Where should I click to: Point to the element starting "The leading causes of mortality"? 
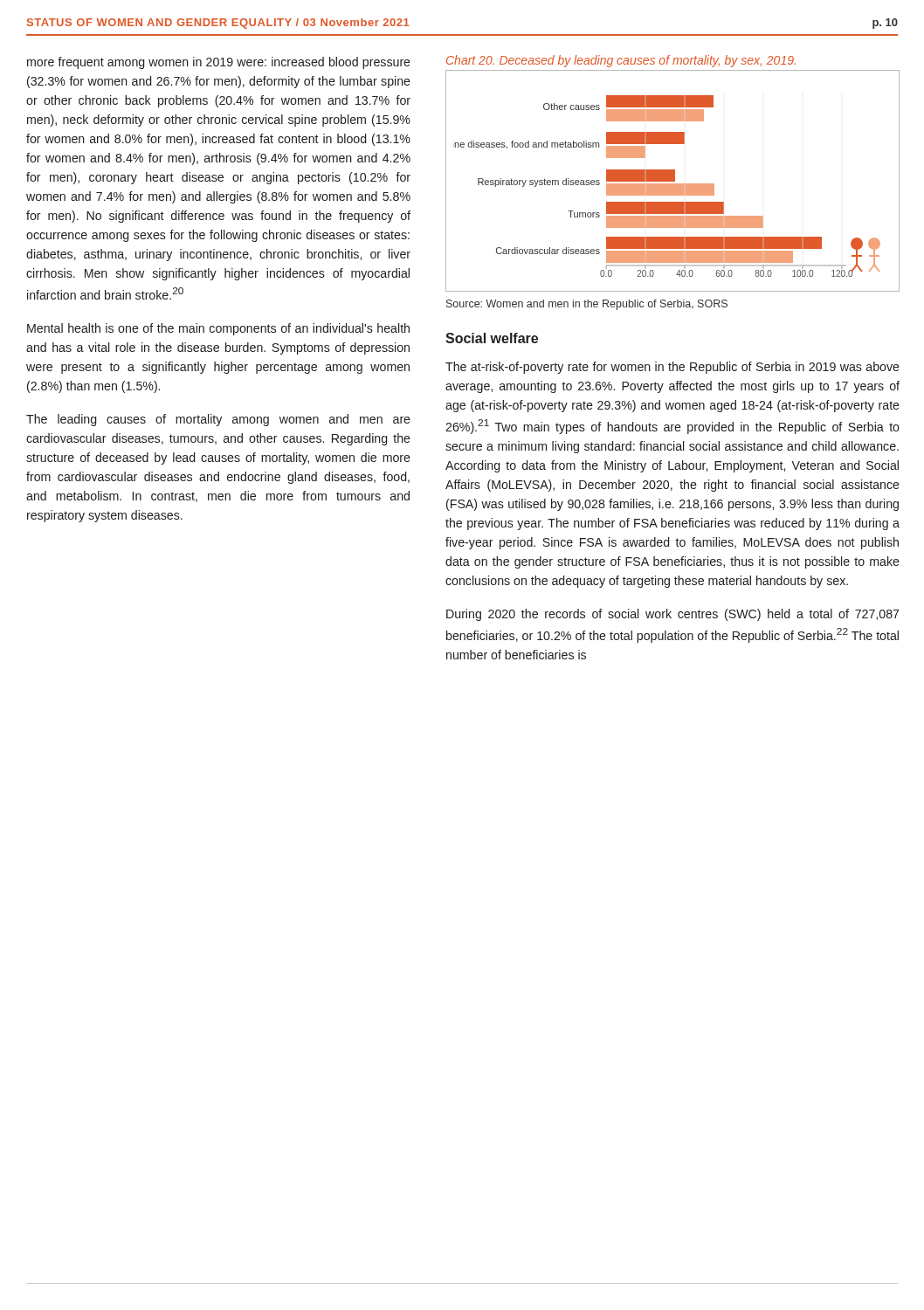pyautogui.click(x=218, y=467)
